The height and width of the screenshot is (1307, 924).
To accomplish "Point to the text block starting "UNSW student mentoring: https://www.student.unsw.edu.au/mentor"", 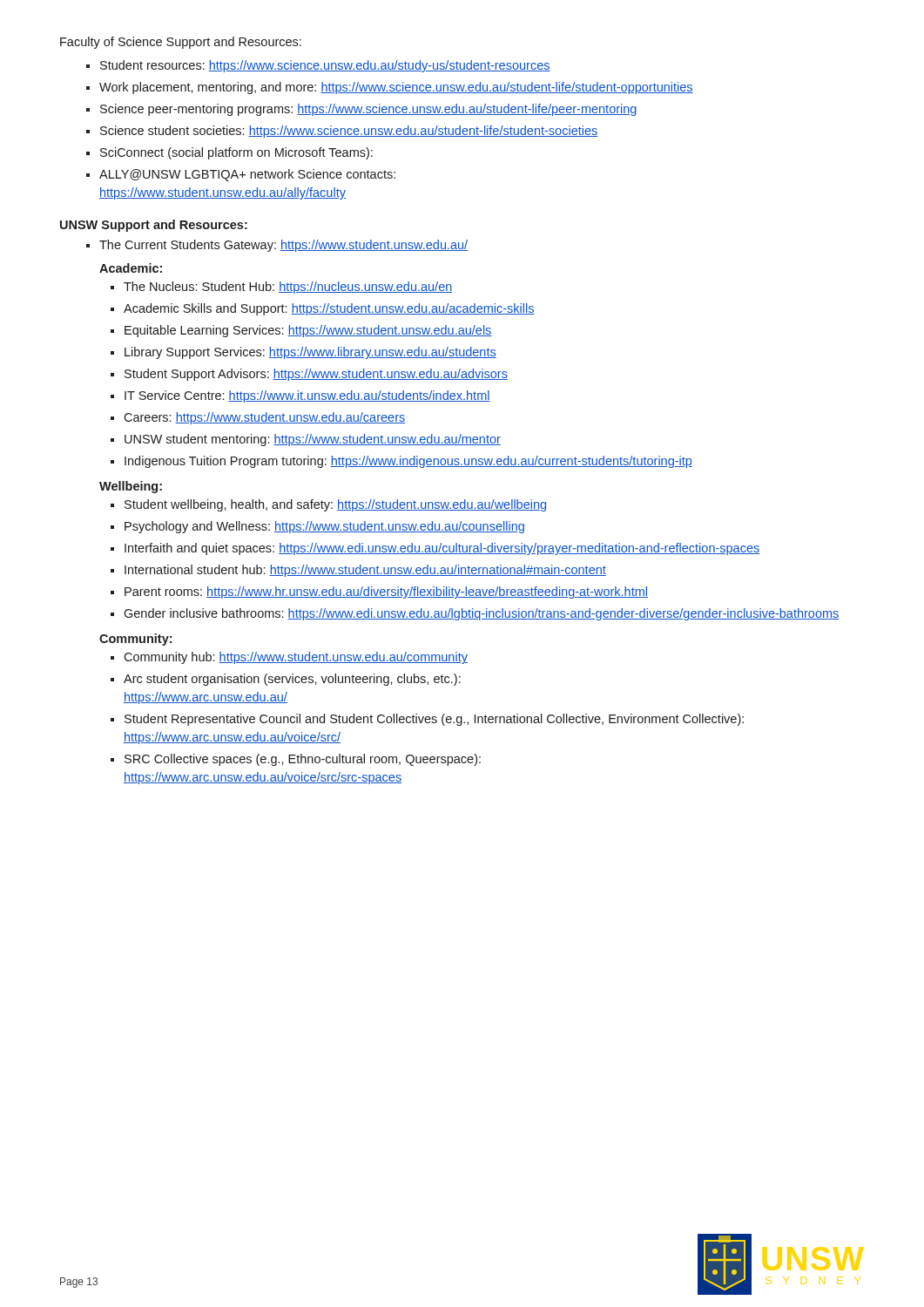I will pyautogui.click(x=312, y=439).
